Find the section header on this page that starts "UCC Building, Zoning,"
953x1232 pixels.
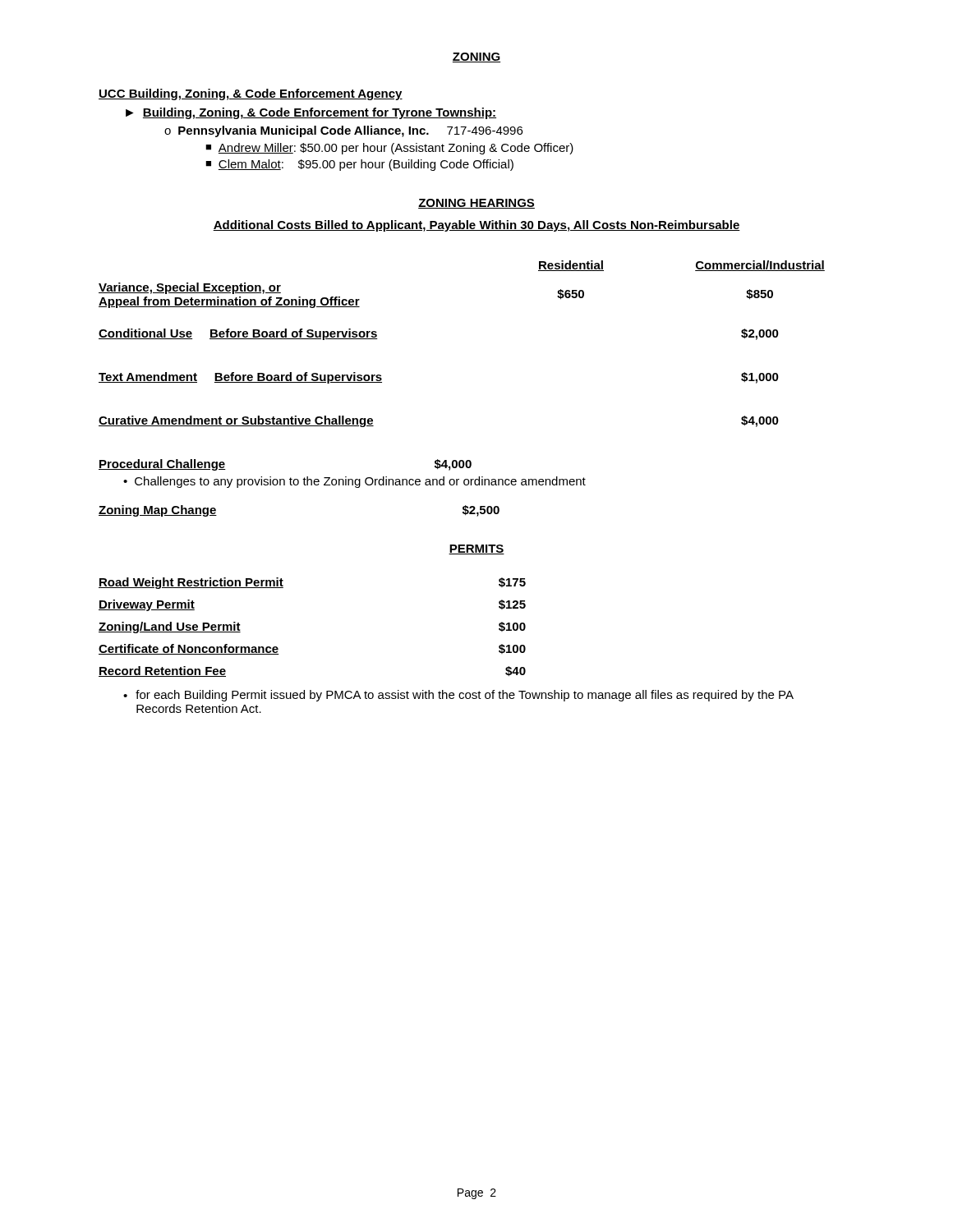[x=250, y=93]
